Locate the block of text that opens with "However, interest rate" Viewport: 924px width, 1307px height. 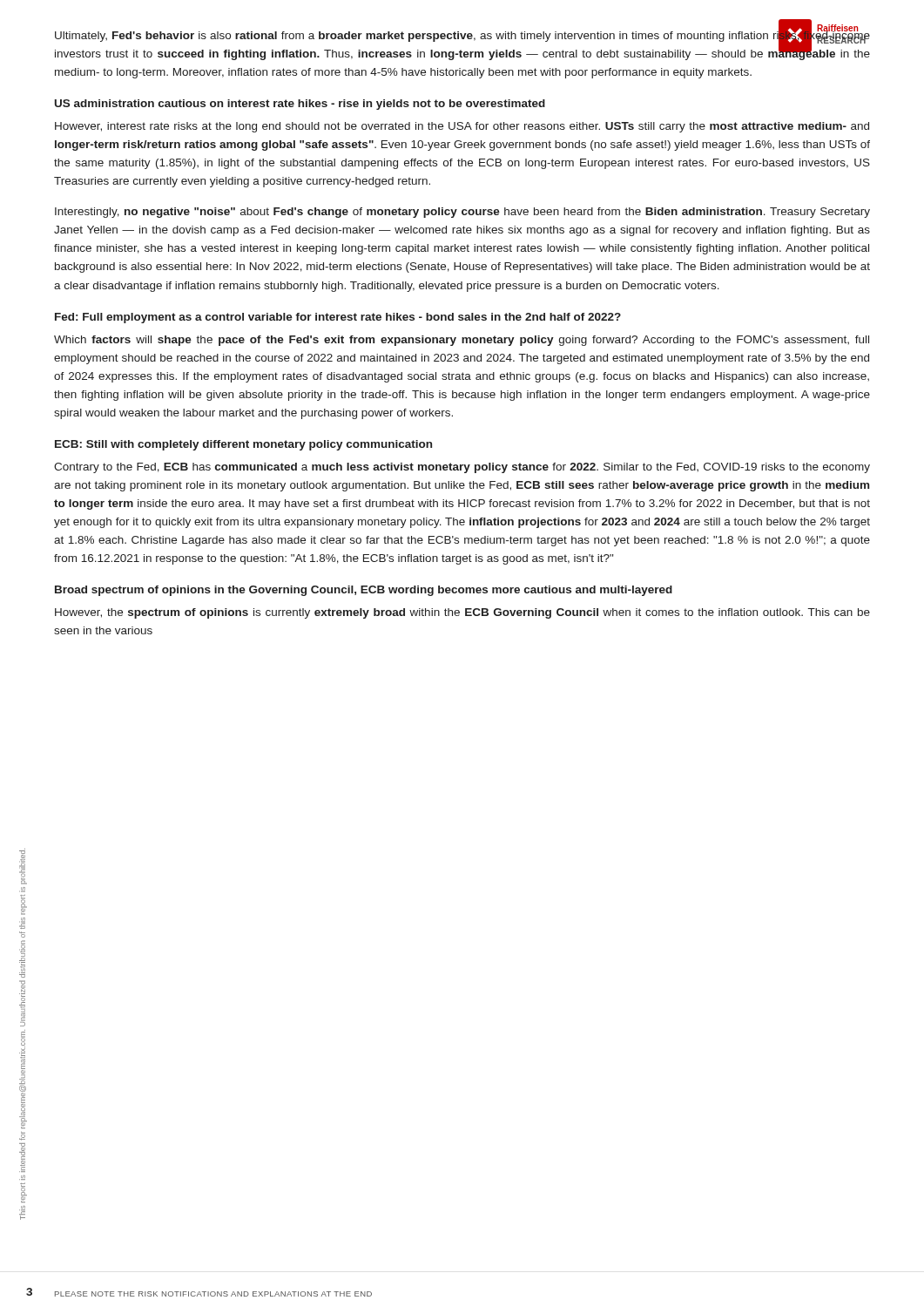(462, 154)
